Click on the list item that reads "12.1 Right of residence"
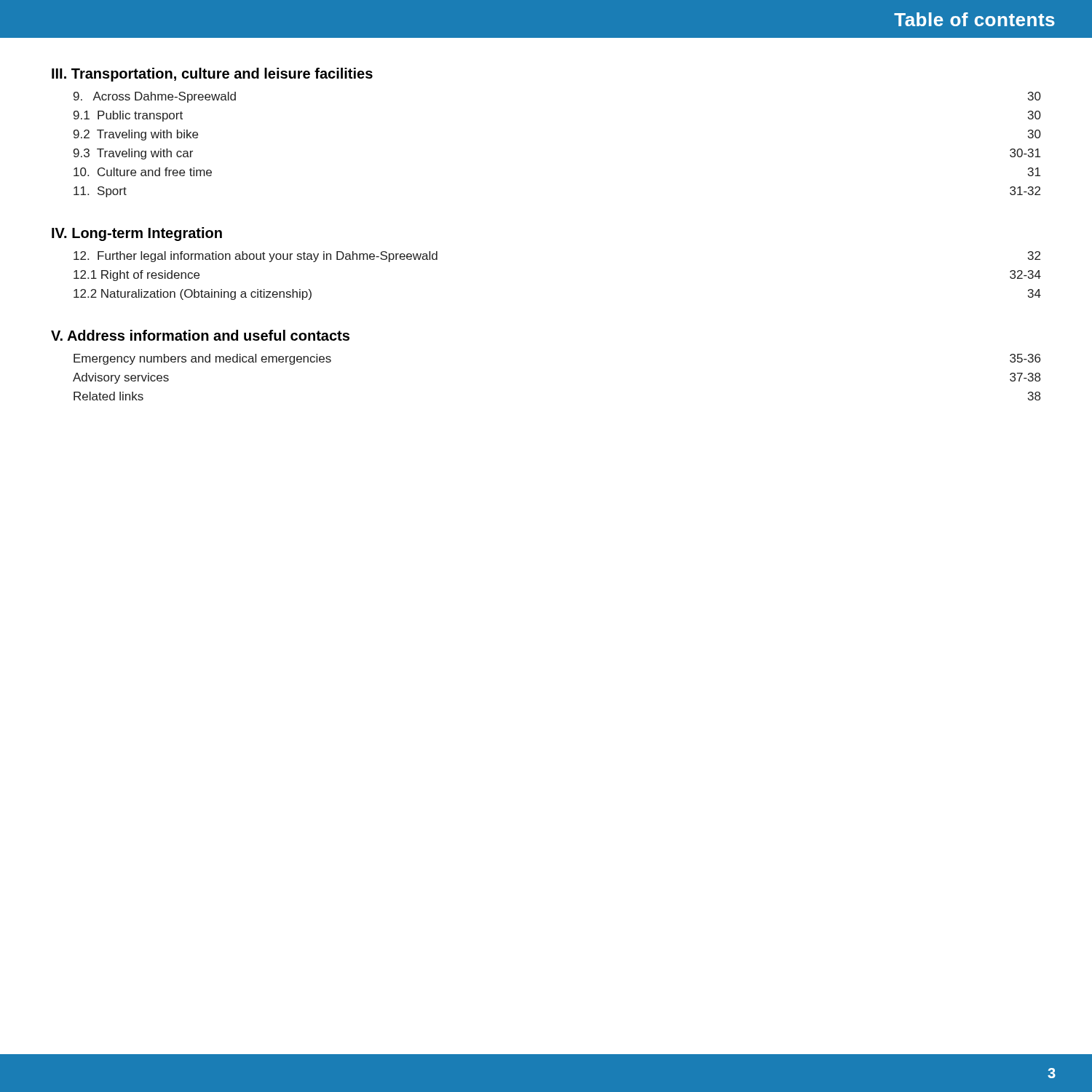 pos(134,276)
